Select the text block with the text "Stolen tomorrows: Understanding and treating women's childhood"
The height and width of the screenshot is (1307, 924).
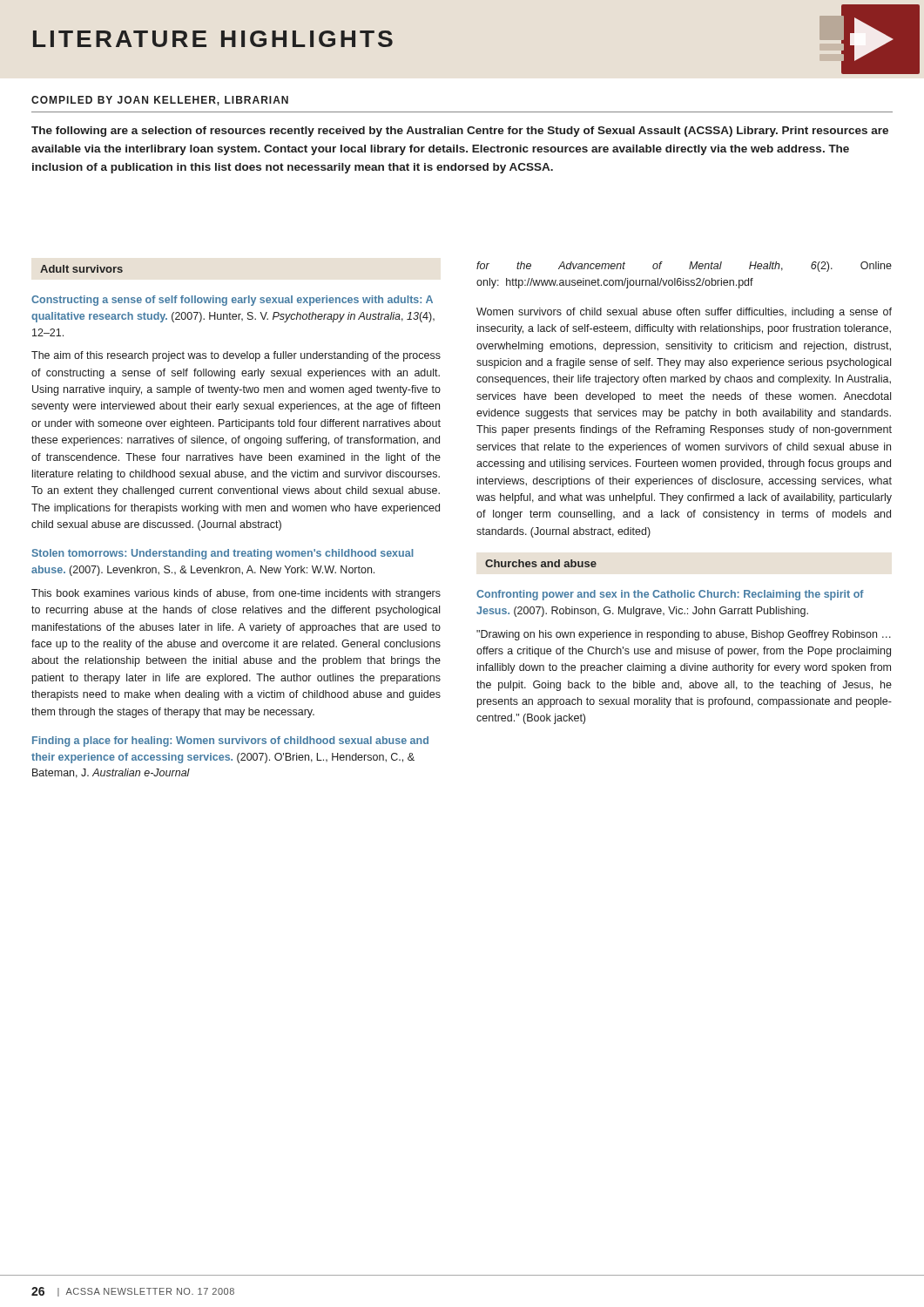(223, 562)
